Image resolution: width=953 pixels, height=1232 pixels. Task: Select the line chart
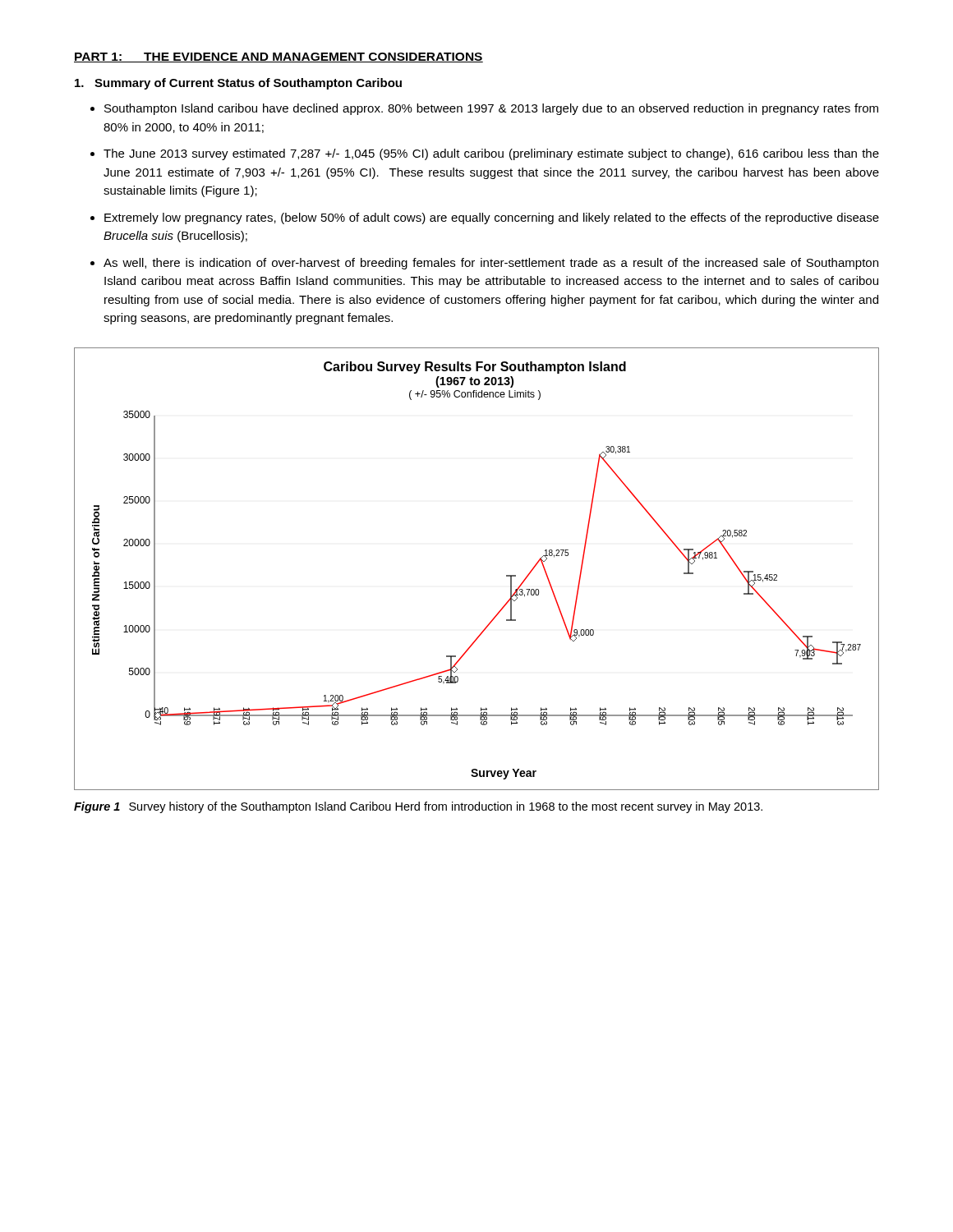(476, 568)
